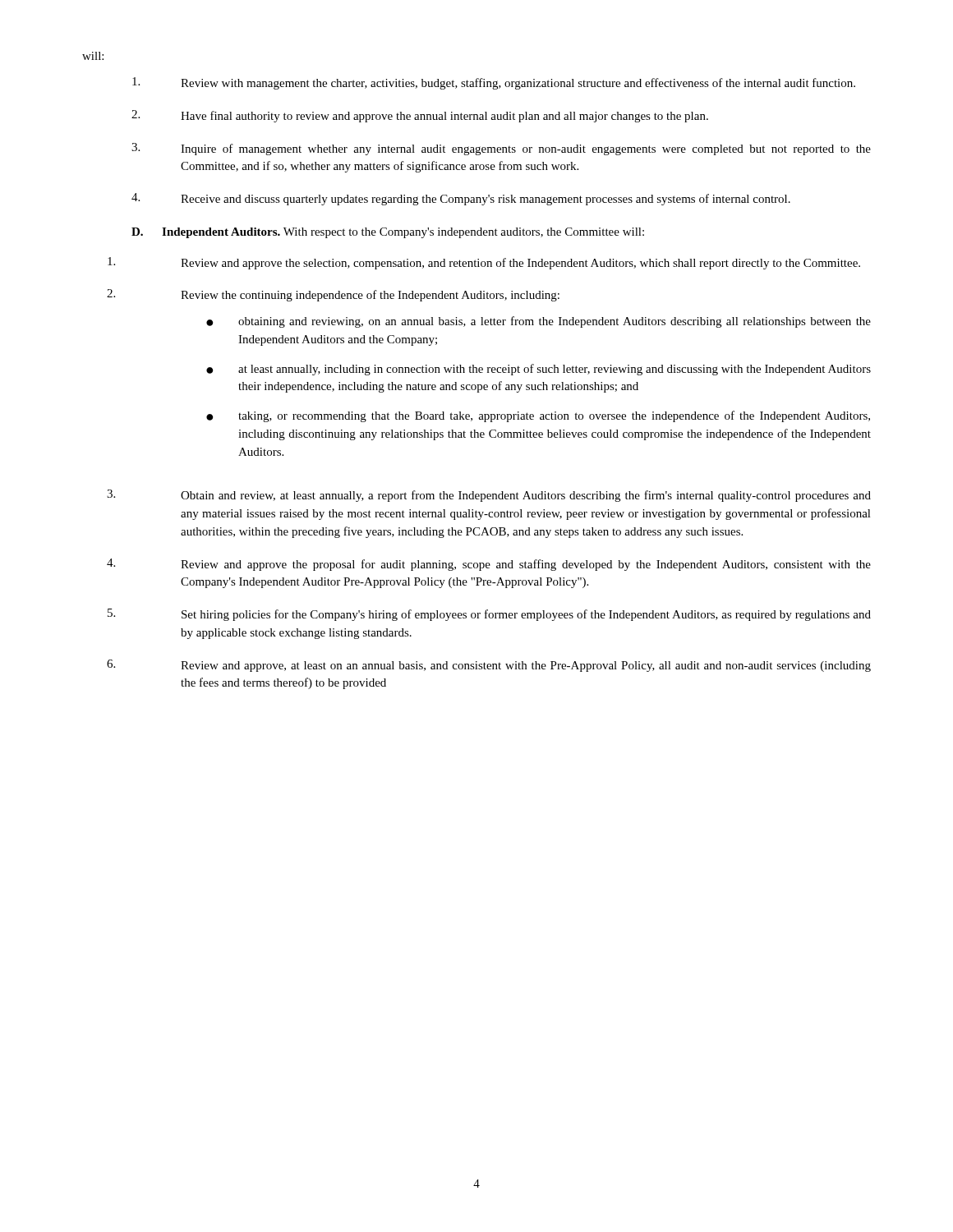Viewport: 953px width, 1232px height.
Task: Find the block on this page that starts "2. Have final authority to review"
Action: click(x=476, y=116)
